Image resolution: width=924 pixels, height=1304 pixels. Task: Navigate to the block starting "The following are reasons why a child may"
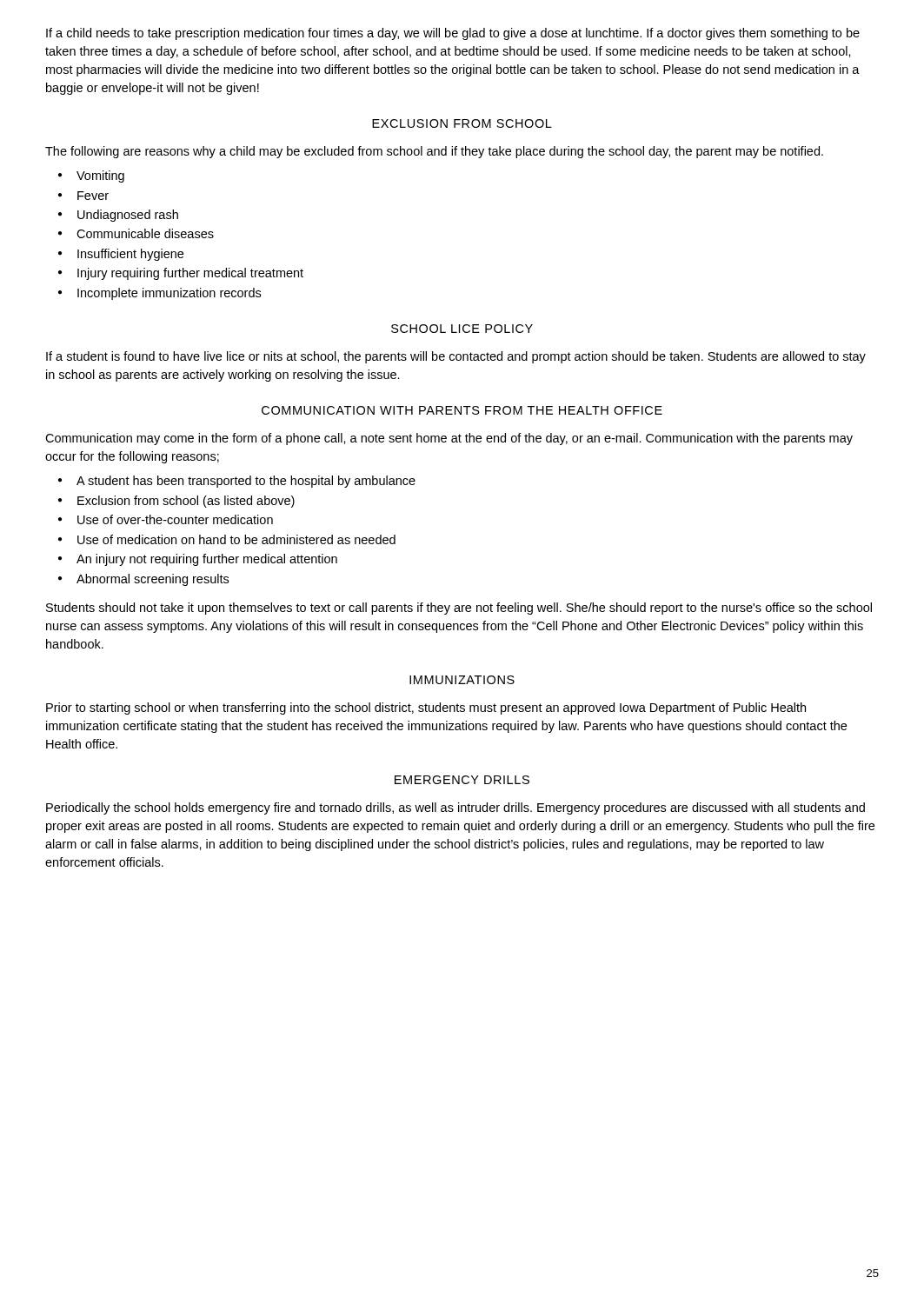point(435,151)
